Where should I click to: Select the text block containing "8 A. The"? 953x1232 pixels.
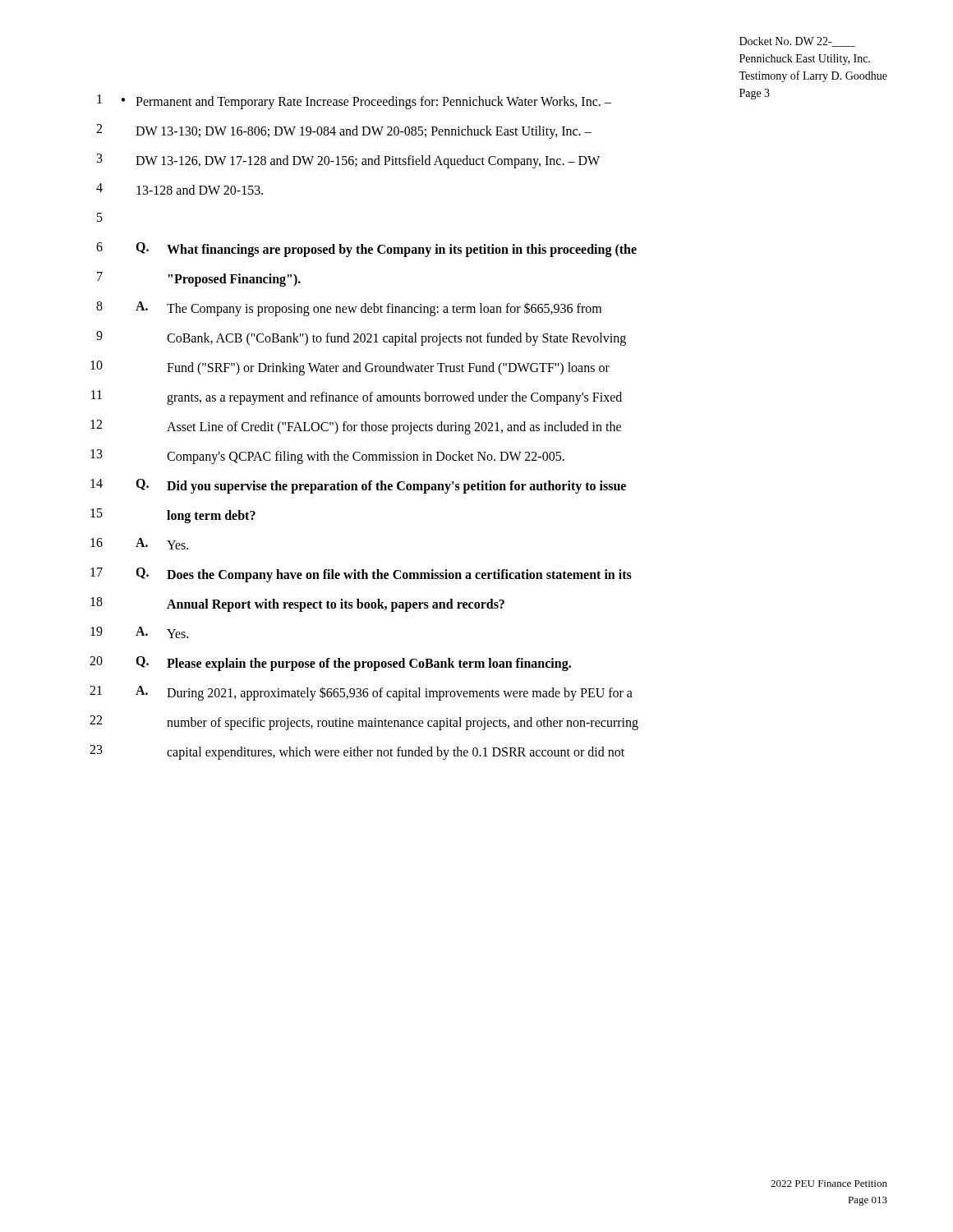[x=476, y=386]
